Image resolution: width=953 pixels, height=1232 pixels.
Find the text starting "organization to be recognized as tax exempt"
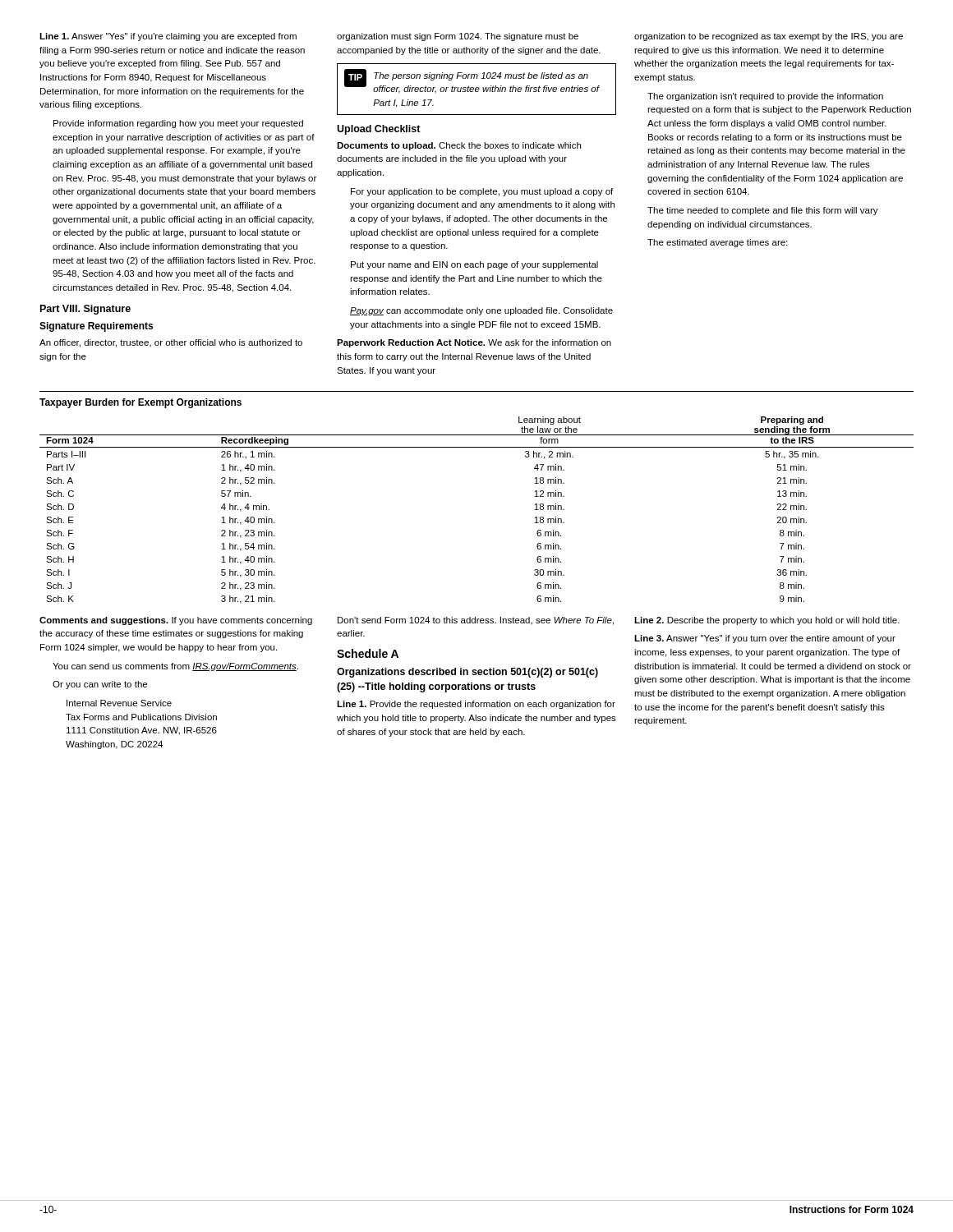[x=774, y=140]
